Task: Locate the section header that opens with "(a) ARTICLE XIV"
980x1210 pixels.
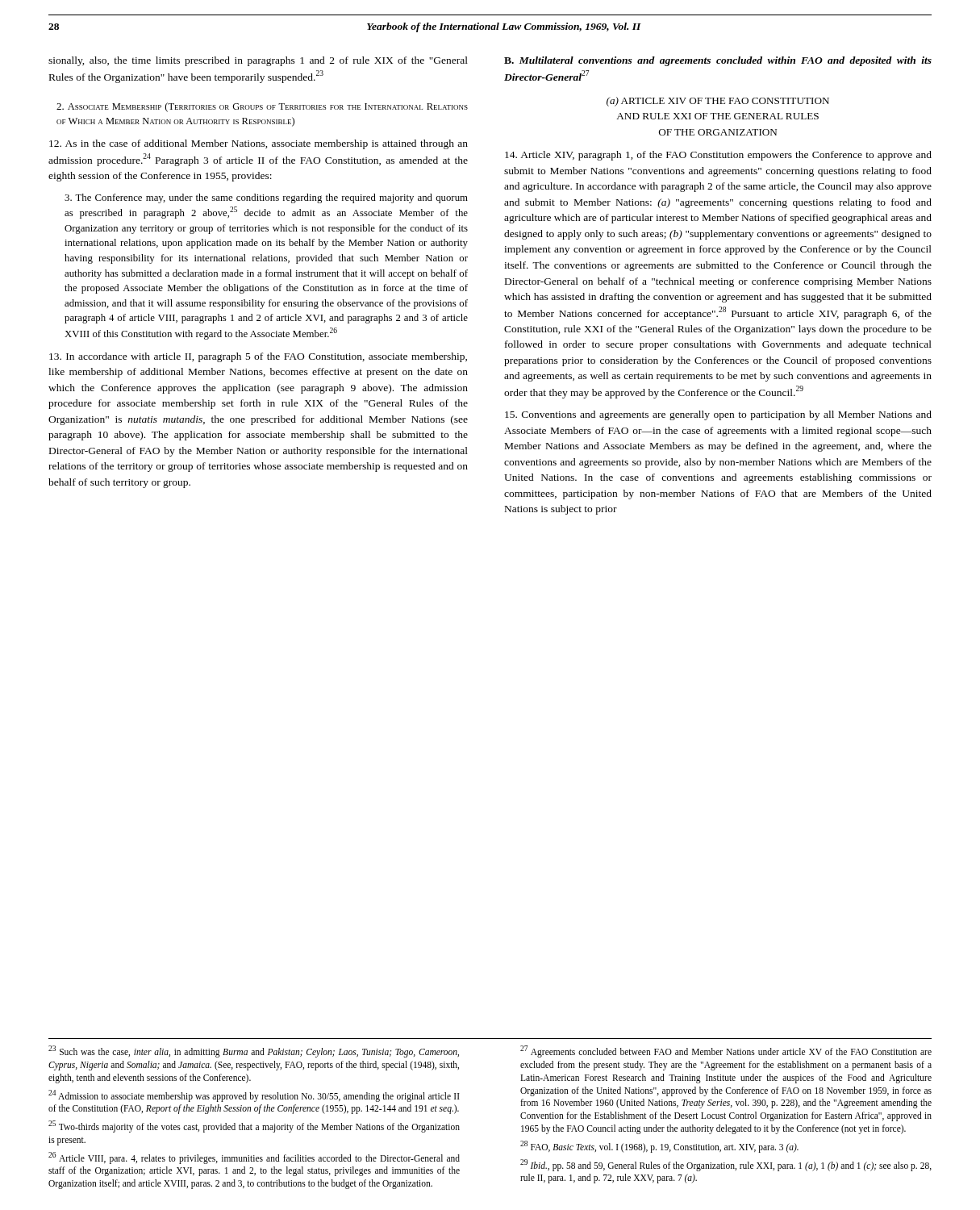Action: coord(718,116)
